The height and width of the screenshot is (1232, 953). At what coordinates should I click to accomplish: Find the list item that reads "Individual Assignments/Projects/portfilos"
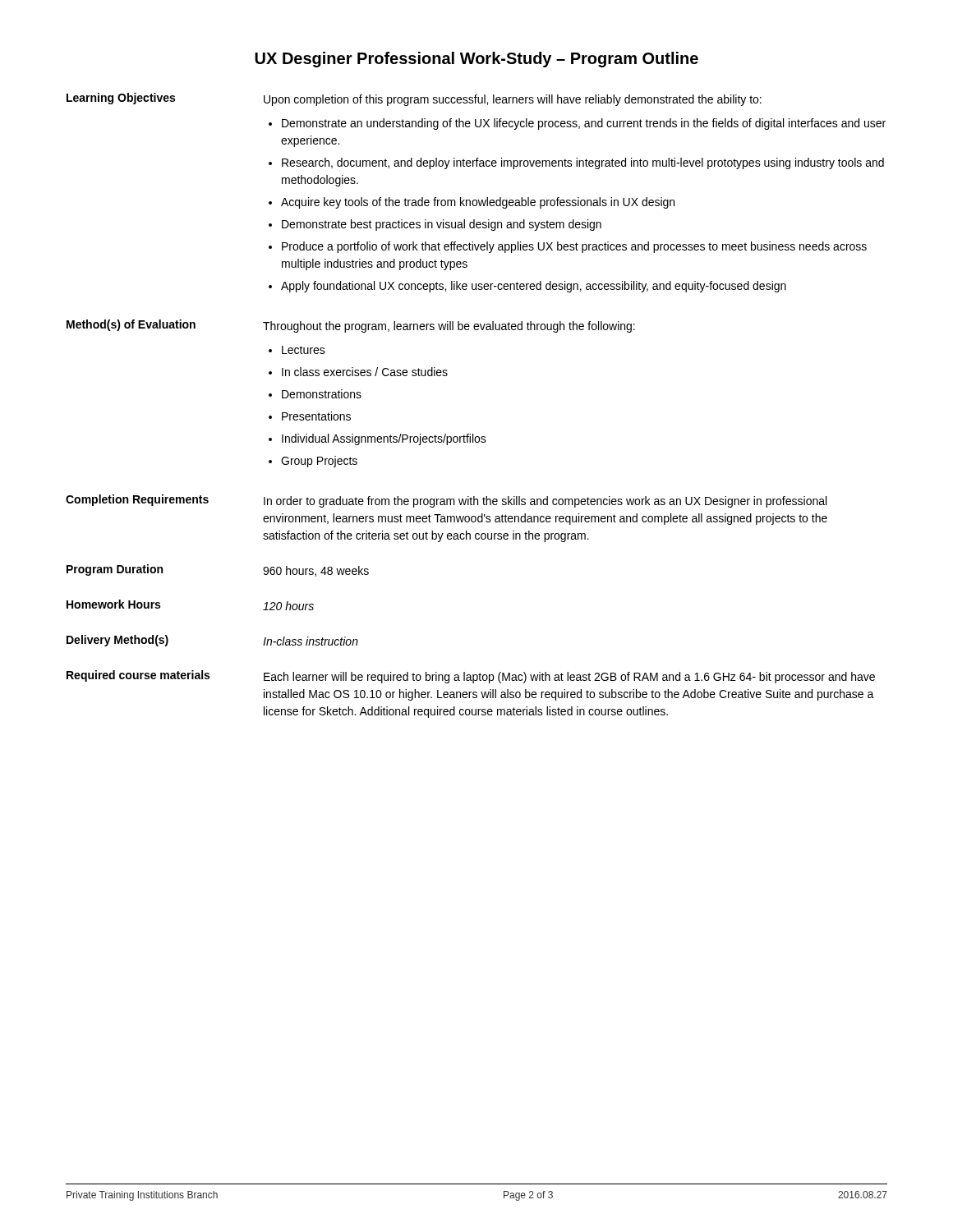pos(384,439)
